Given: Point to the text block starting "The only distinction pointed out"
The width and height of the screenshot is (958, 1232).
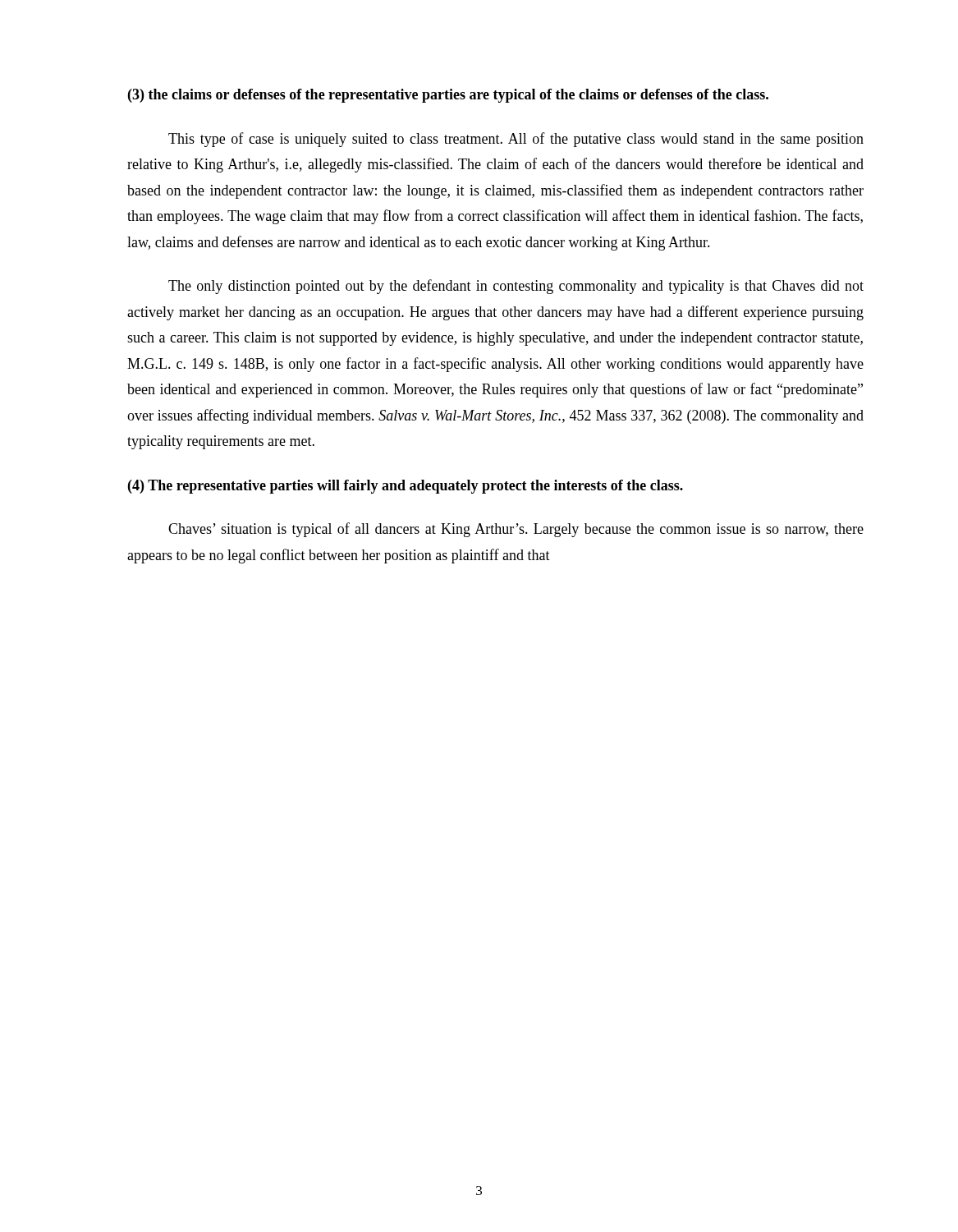Looking at the screenshot, I should [x=495, y=364].
